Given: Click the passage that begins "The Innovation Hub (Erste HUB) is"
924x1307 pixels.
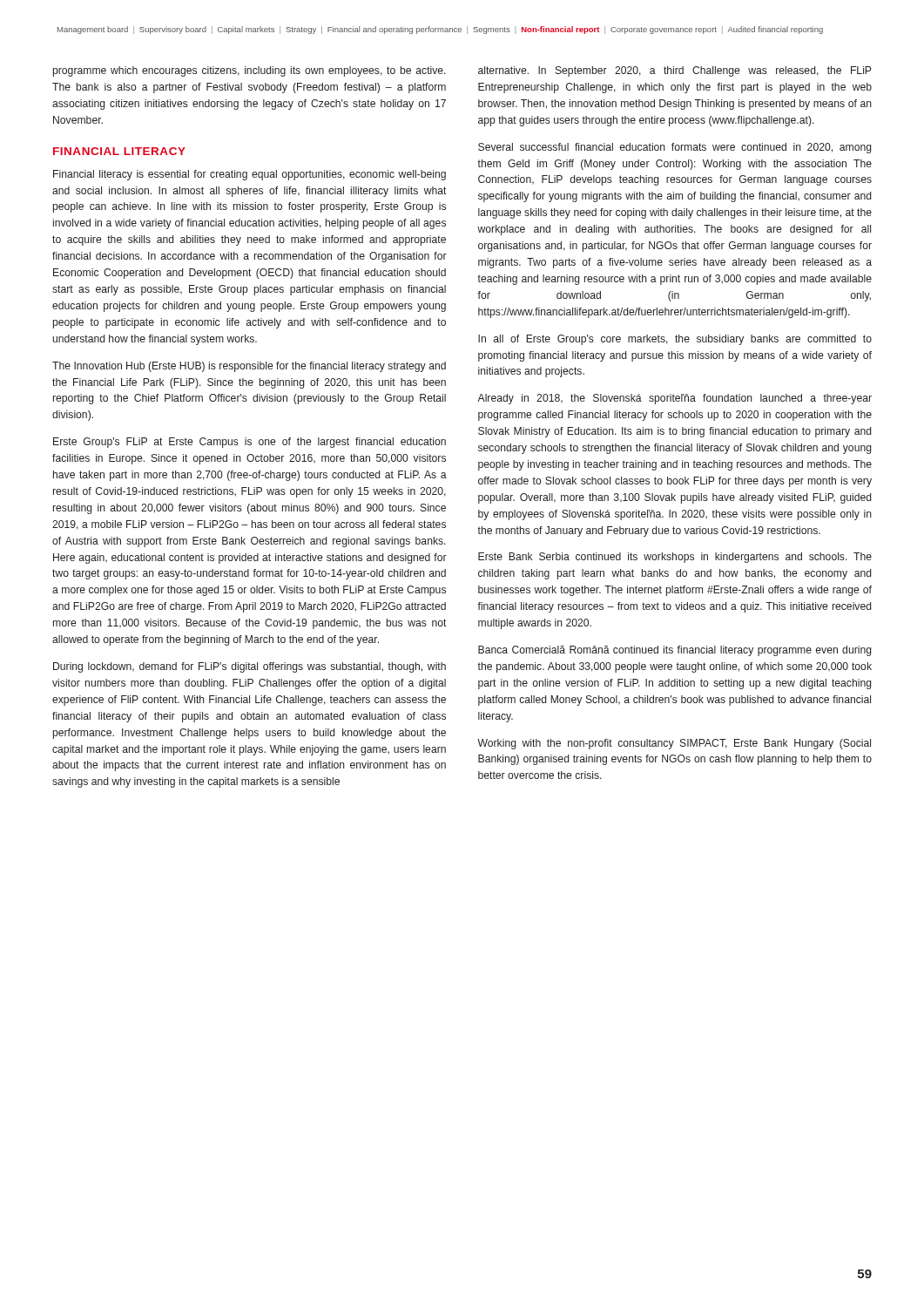Looking at the screenshot, I should [249, 390].
